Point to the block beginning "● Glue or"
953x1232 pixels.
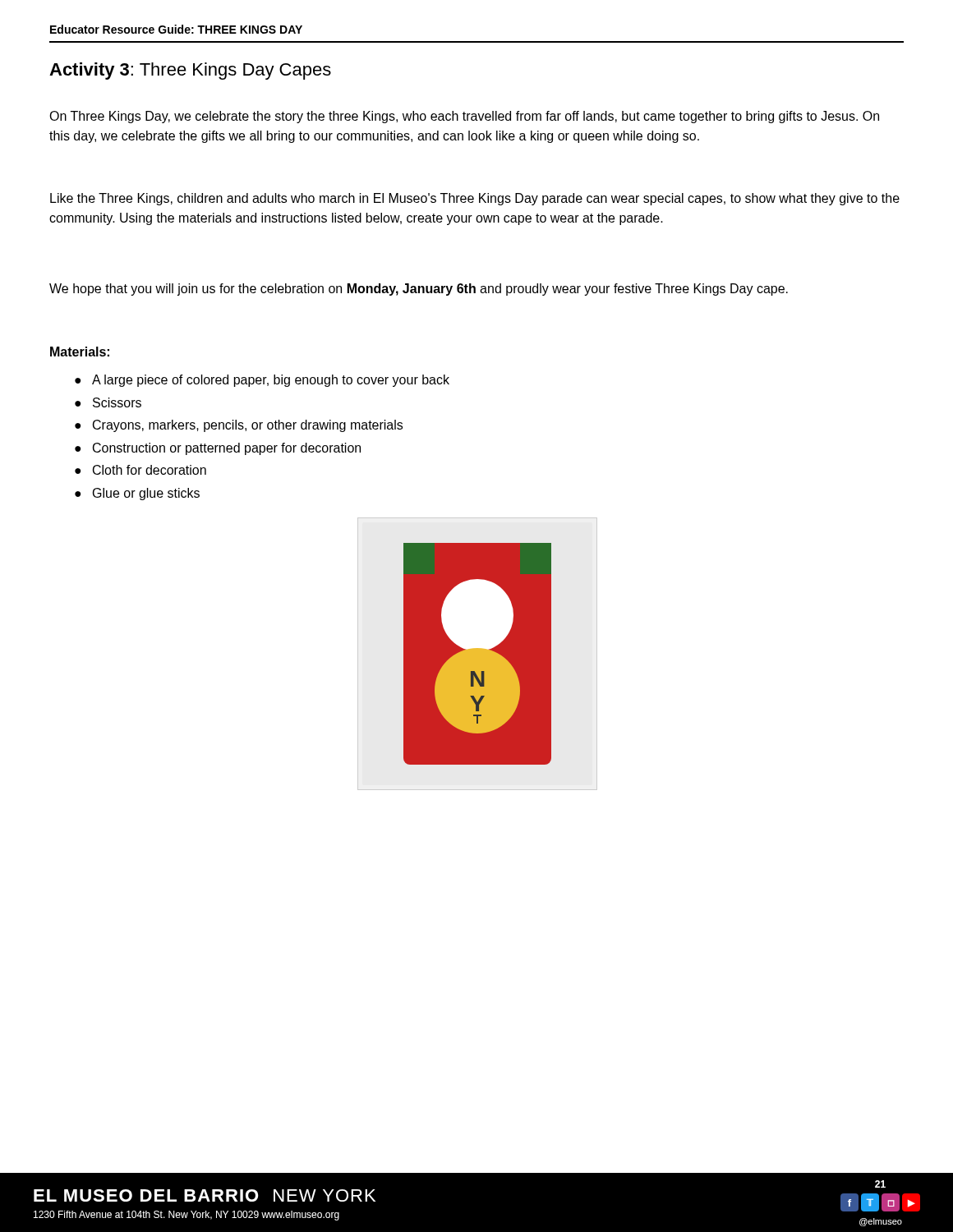point(137,493)
